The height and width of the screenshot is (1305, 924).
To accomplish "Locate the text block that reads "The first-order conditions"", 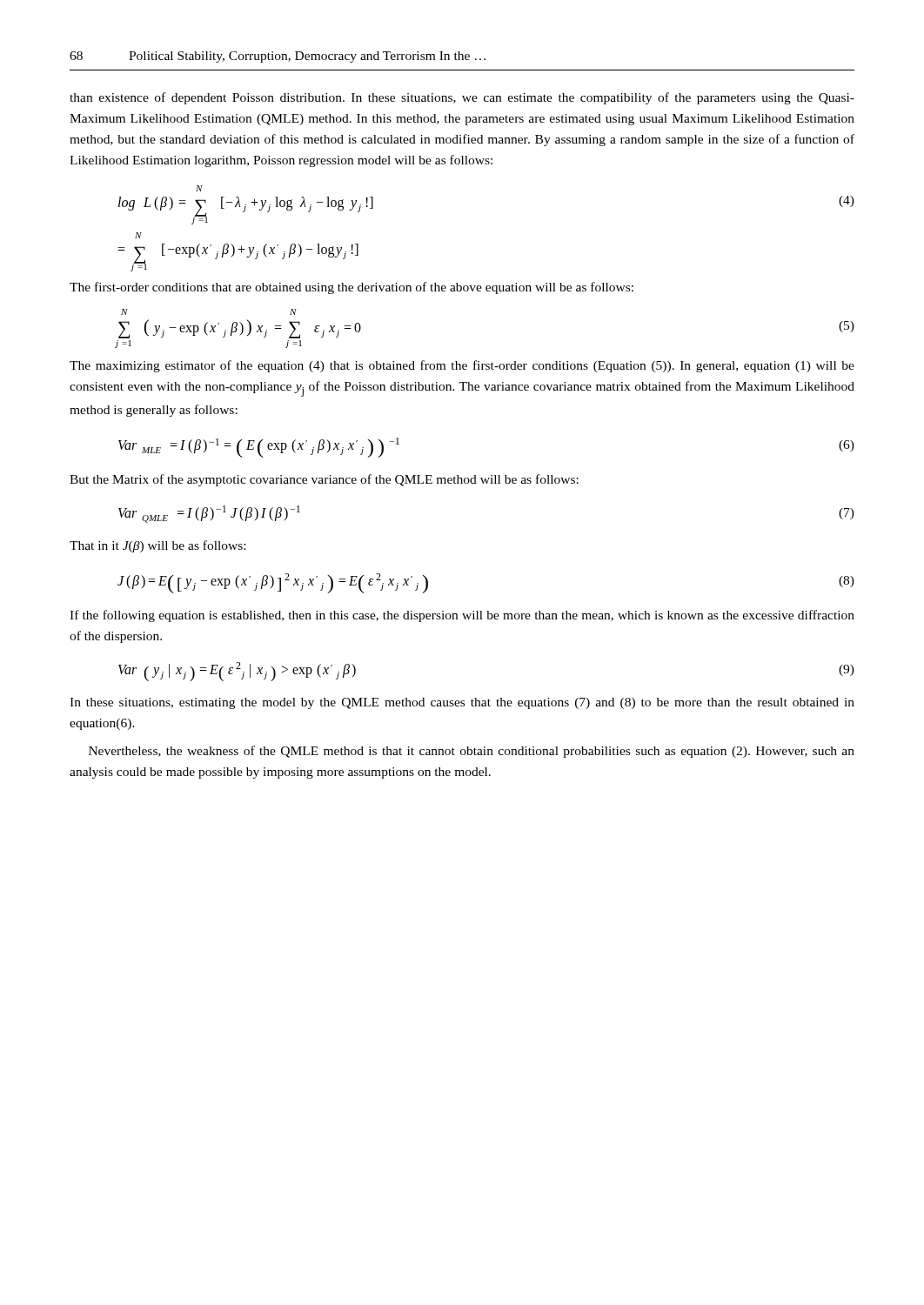I will pos(352,287).
